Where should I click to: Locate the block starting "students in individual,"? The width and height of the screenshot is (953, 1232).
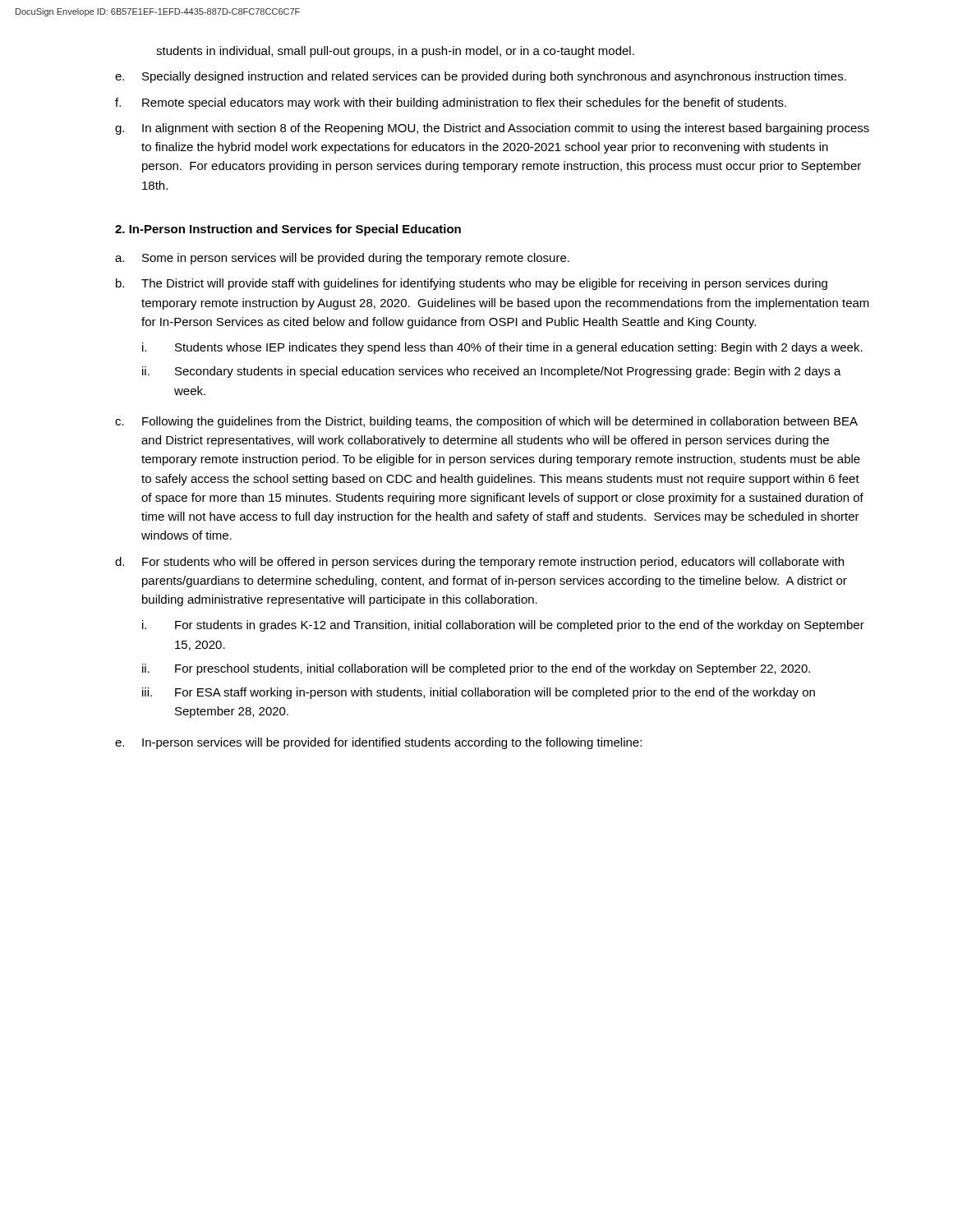pos(395,51)
